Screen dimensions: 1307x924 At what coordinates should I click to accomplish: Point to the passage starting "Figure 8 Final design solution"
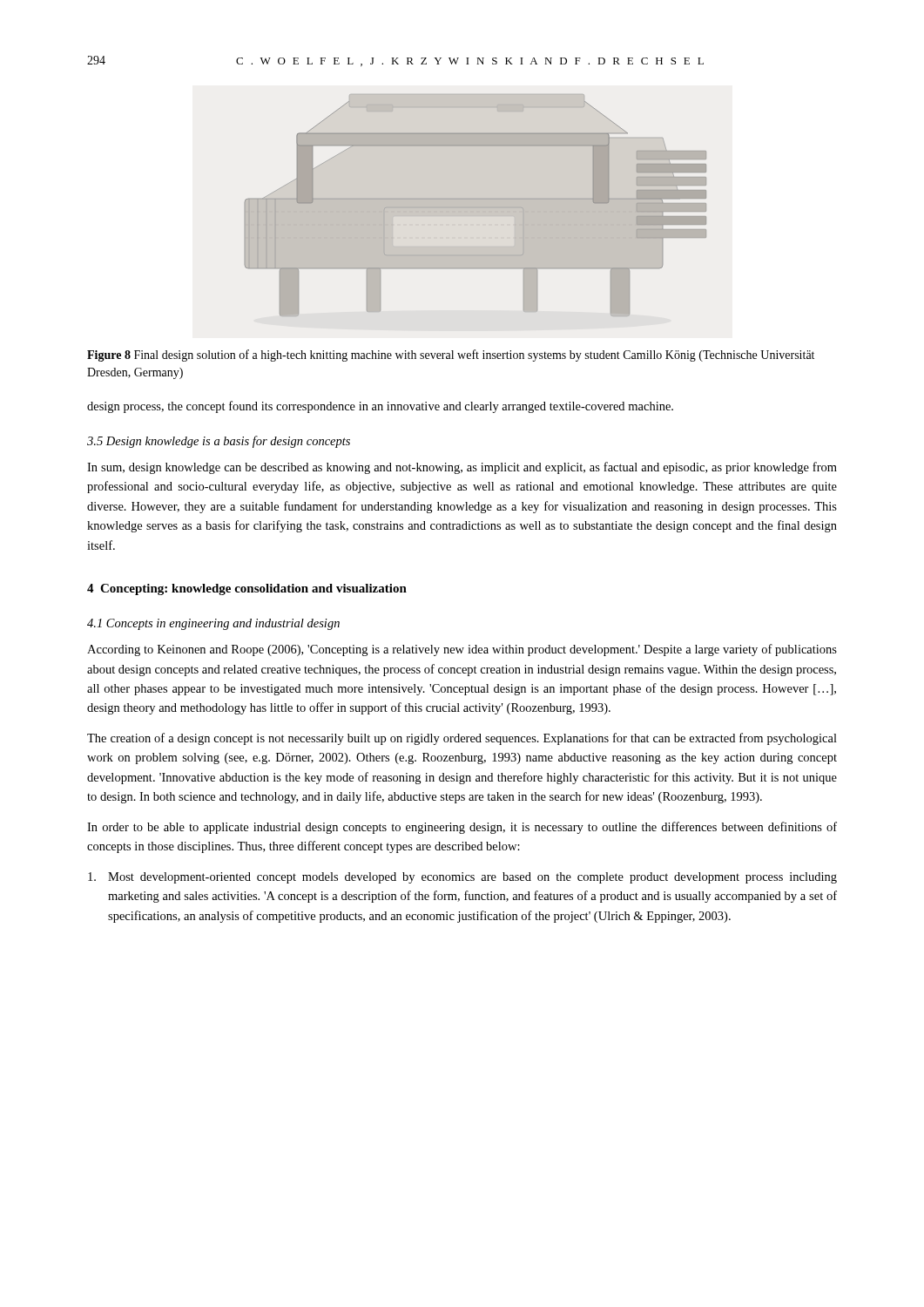451,364
